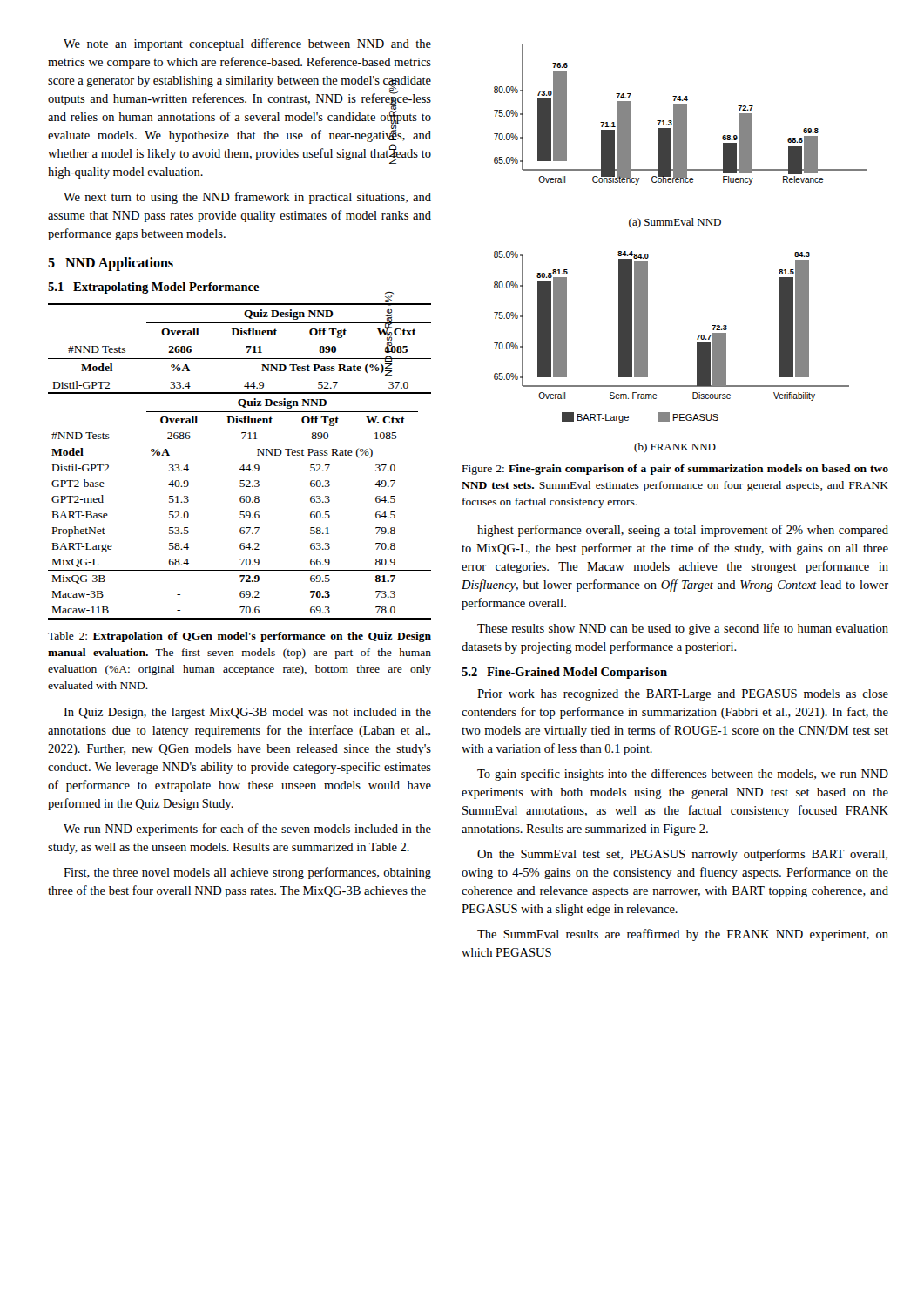Click on the section header containing "5.2 Fine-Grained Model Comparison"

(564, 672)
